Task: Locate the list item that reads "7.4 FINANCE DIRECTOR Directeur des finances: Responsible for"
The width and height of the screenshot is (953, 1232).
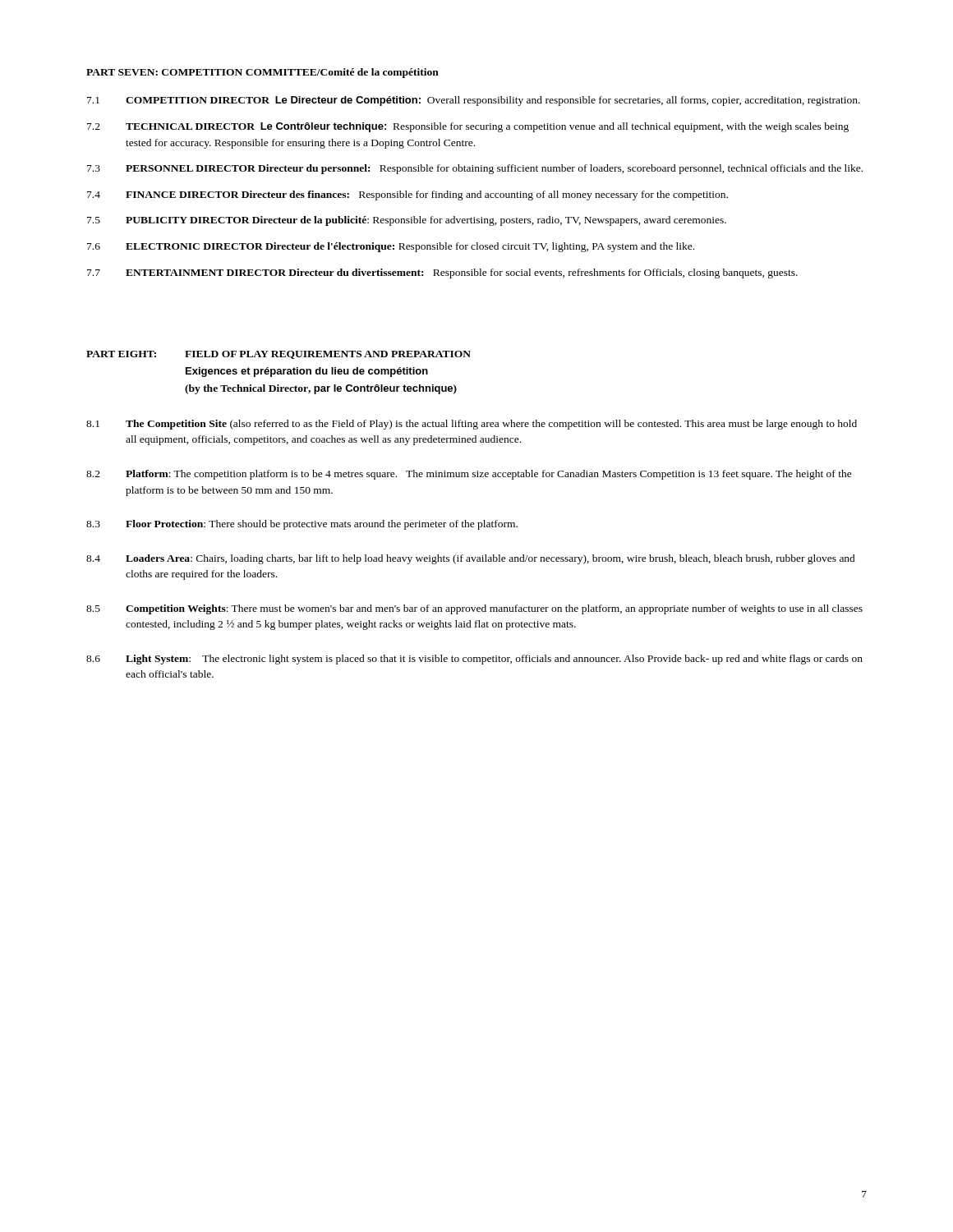Action: 476,194
